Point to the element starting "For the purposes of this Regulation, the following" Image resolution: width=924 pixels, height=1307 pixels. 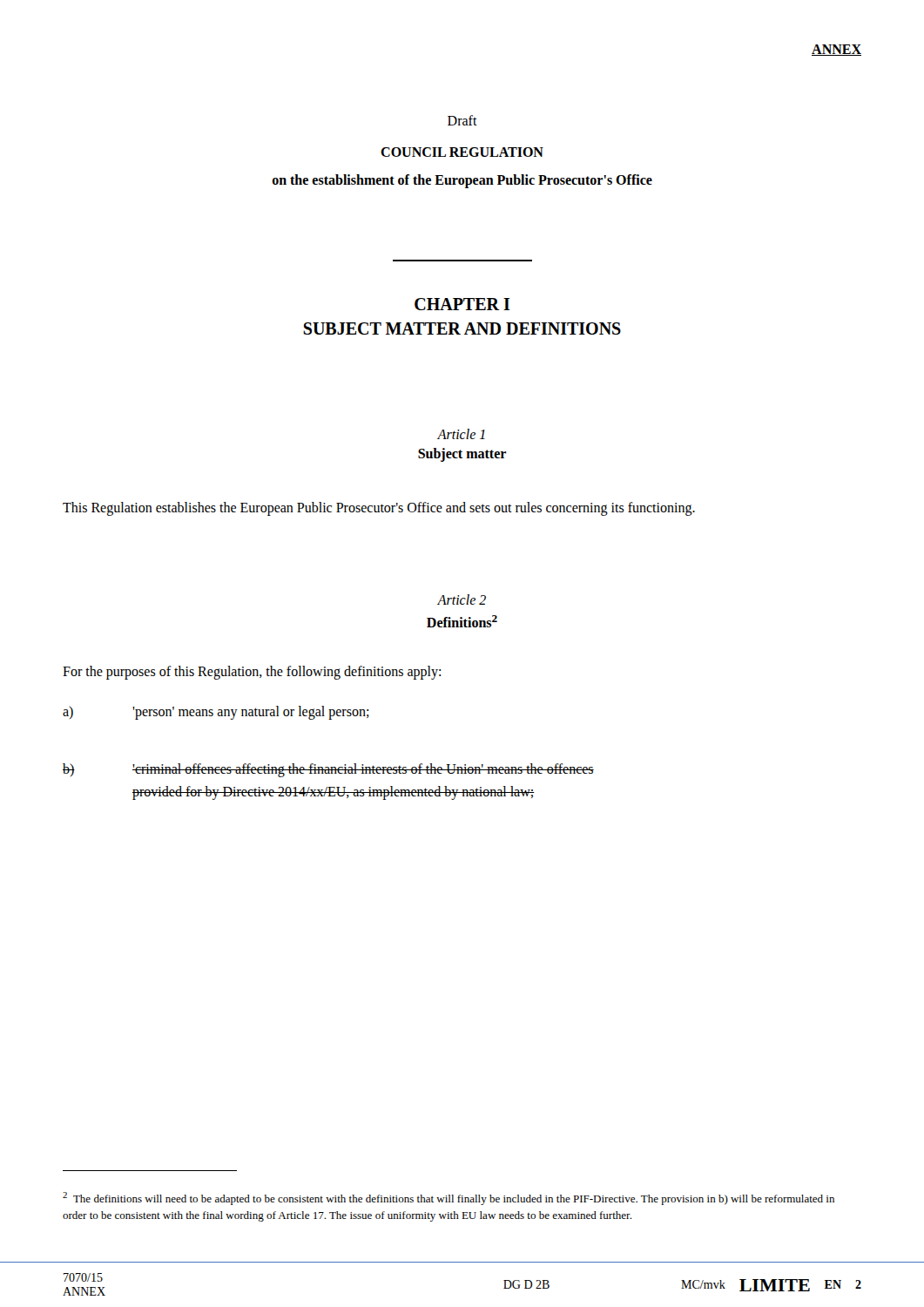tap(252, 671)
